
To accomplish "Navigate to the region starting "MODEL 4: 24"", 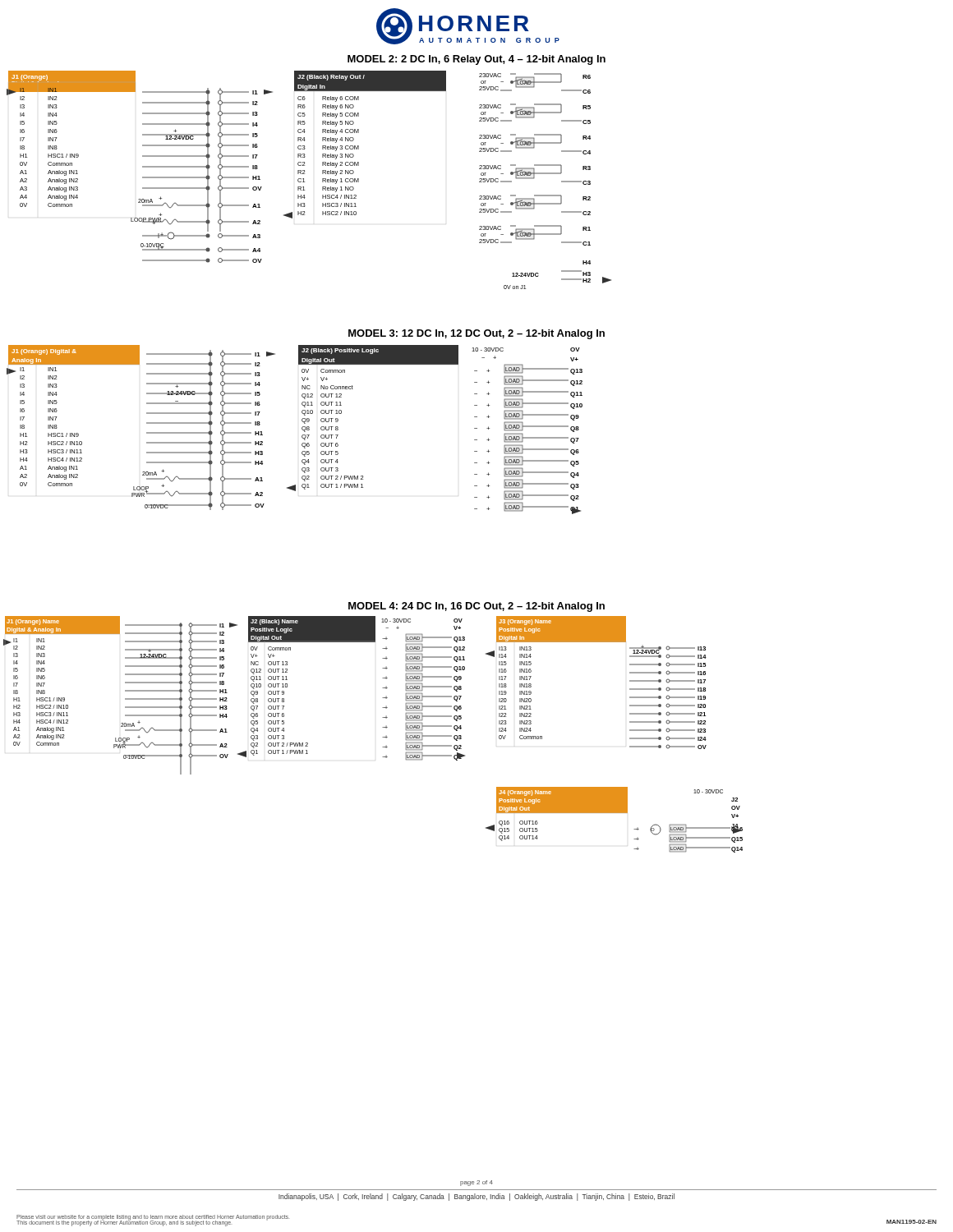I will 476,606.
